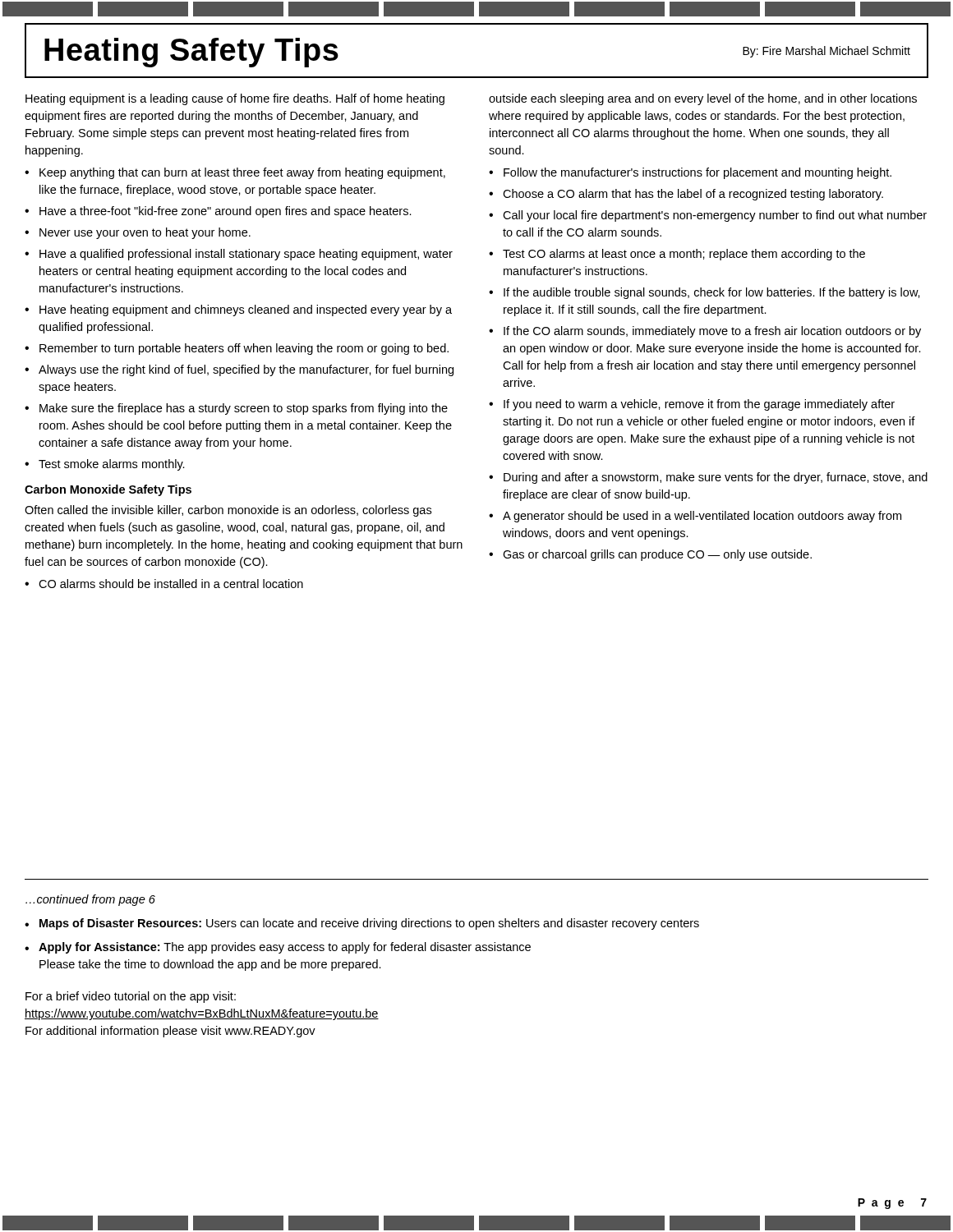Click on the passage starting "Often called the"
953x1232 pixels.
click(244, 536)
